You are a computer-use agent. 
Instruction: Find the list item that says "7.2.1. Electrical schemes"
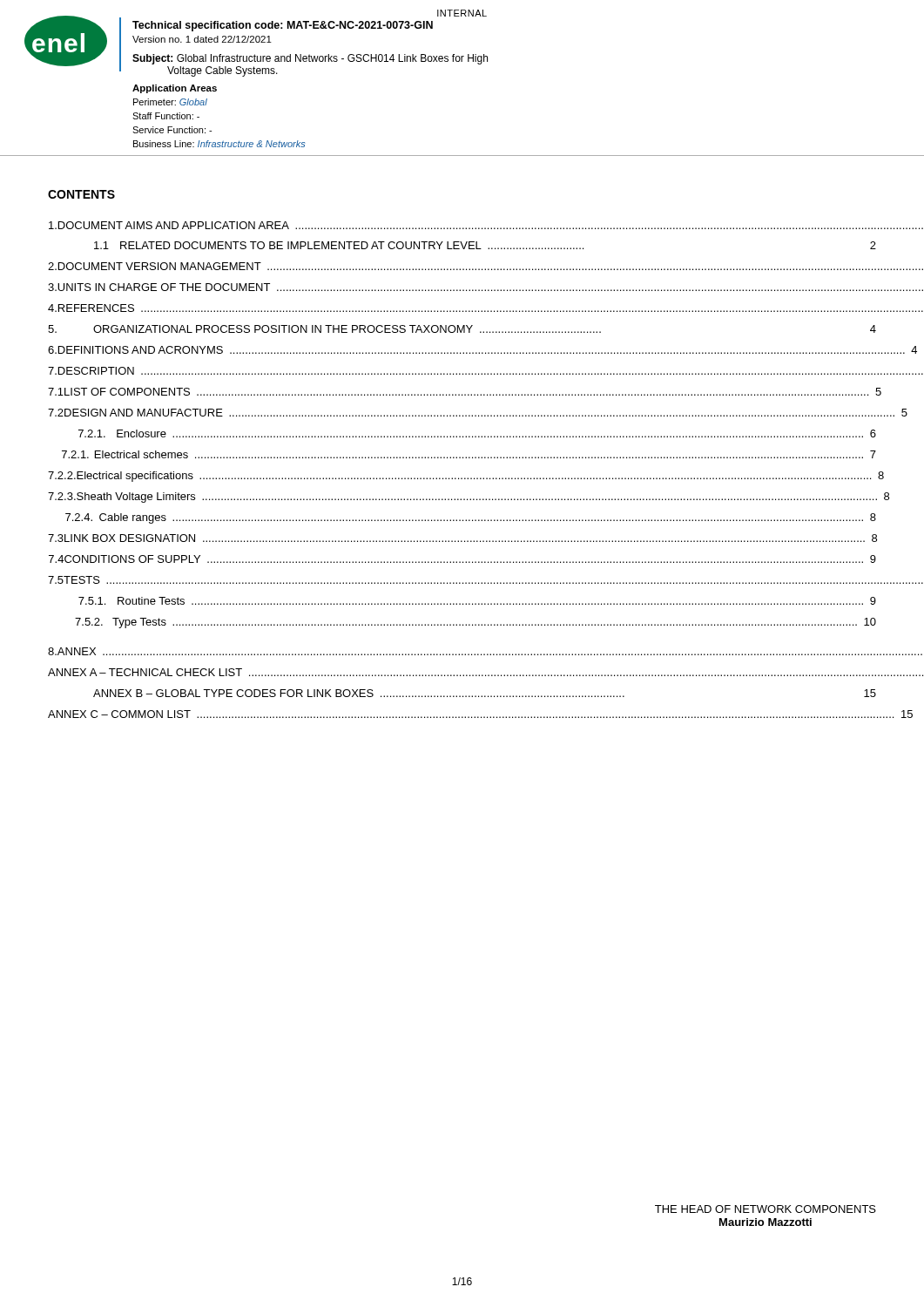(x=462, y=454)
